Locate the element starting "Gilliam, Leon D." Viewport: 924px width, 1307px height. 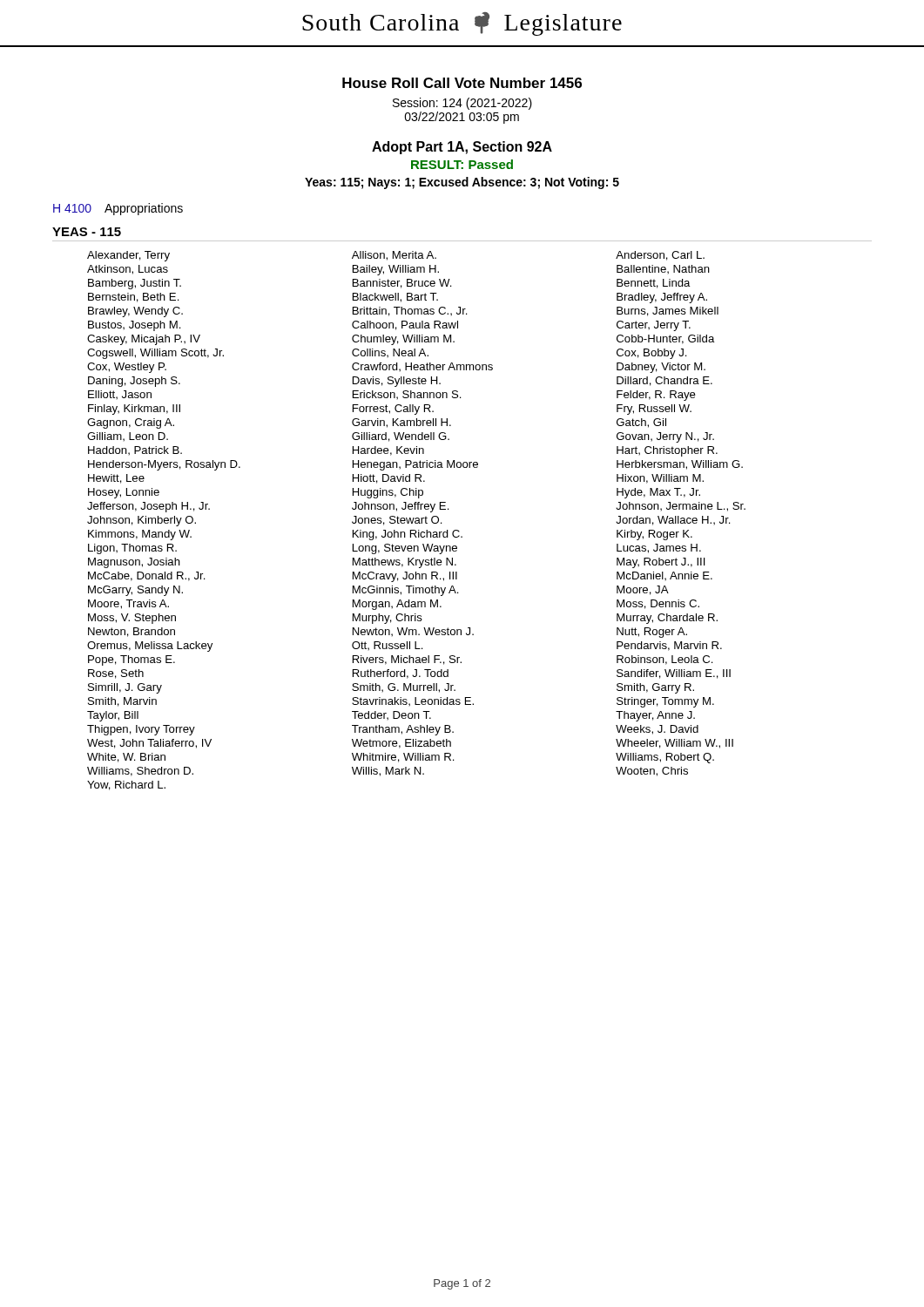128,436
